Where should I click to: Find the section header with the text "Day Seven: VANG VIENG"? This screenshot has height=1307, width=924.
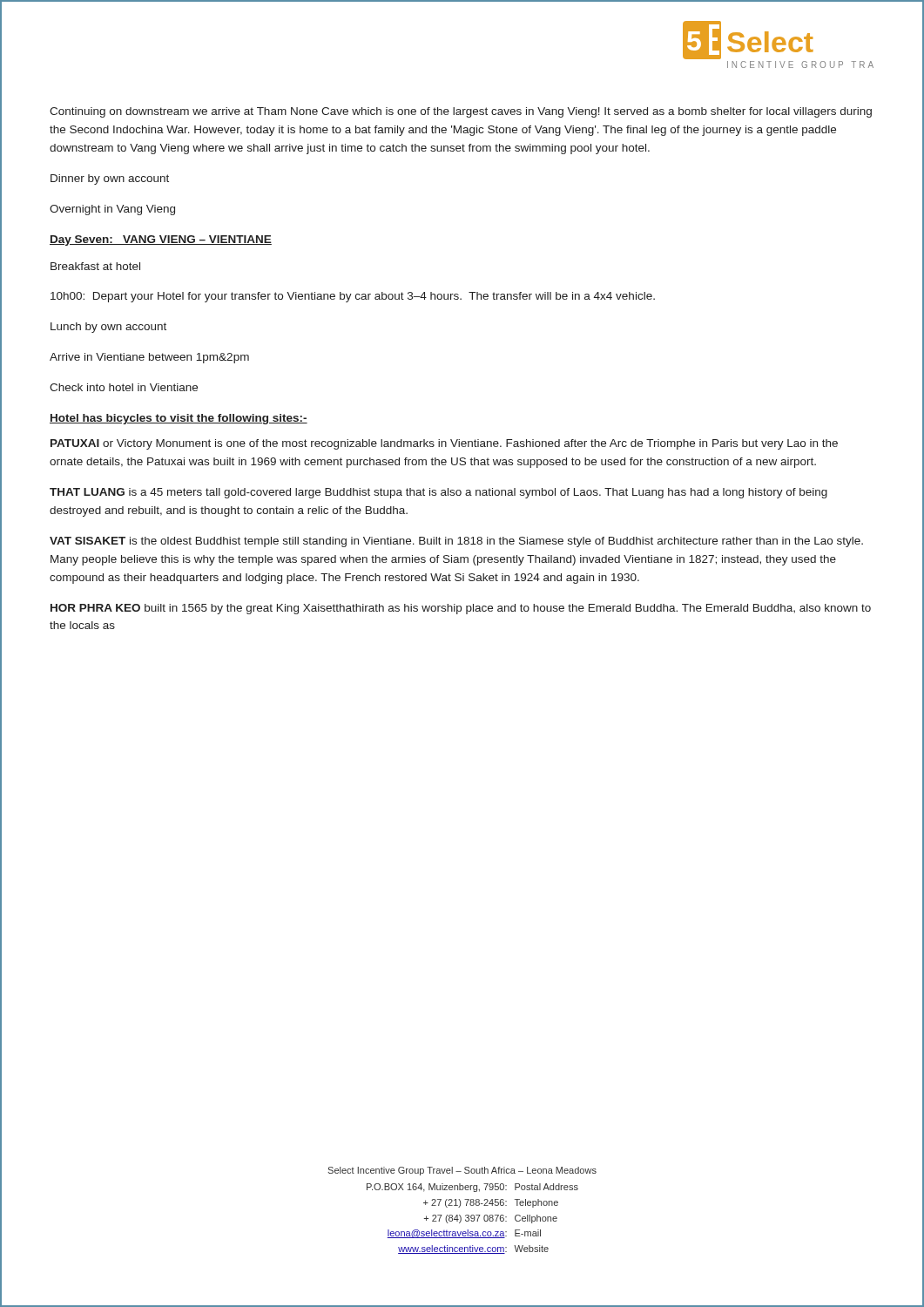click(161, 239)
